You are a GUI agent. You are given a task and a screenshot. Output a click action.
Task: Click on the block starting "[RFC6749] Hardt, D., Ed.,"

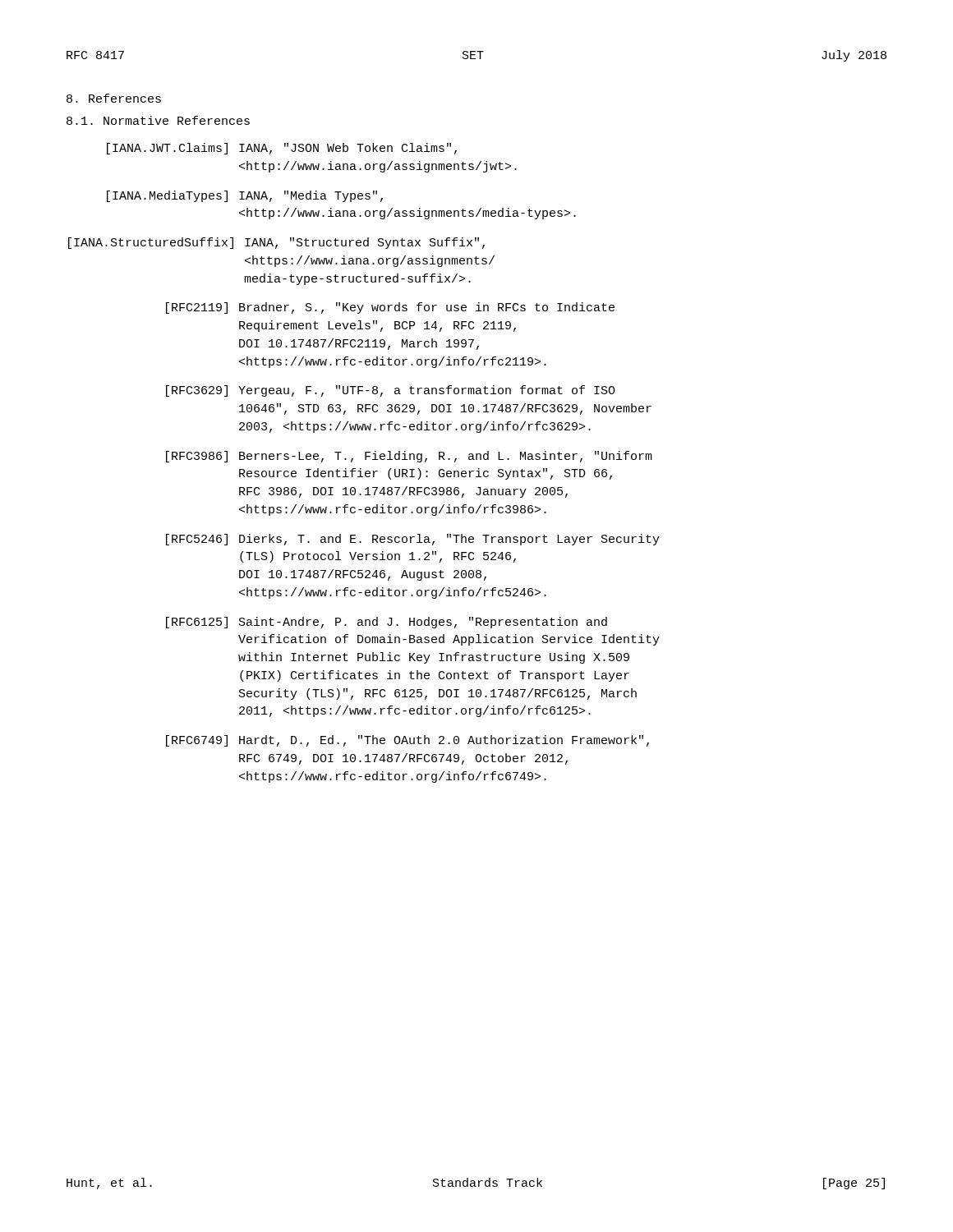(476, 759)
